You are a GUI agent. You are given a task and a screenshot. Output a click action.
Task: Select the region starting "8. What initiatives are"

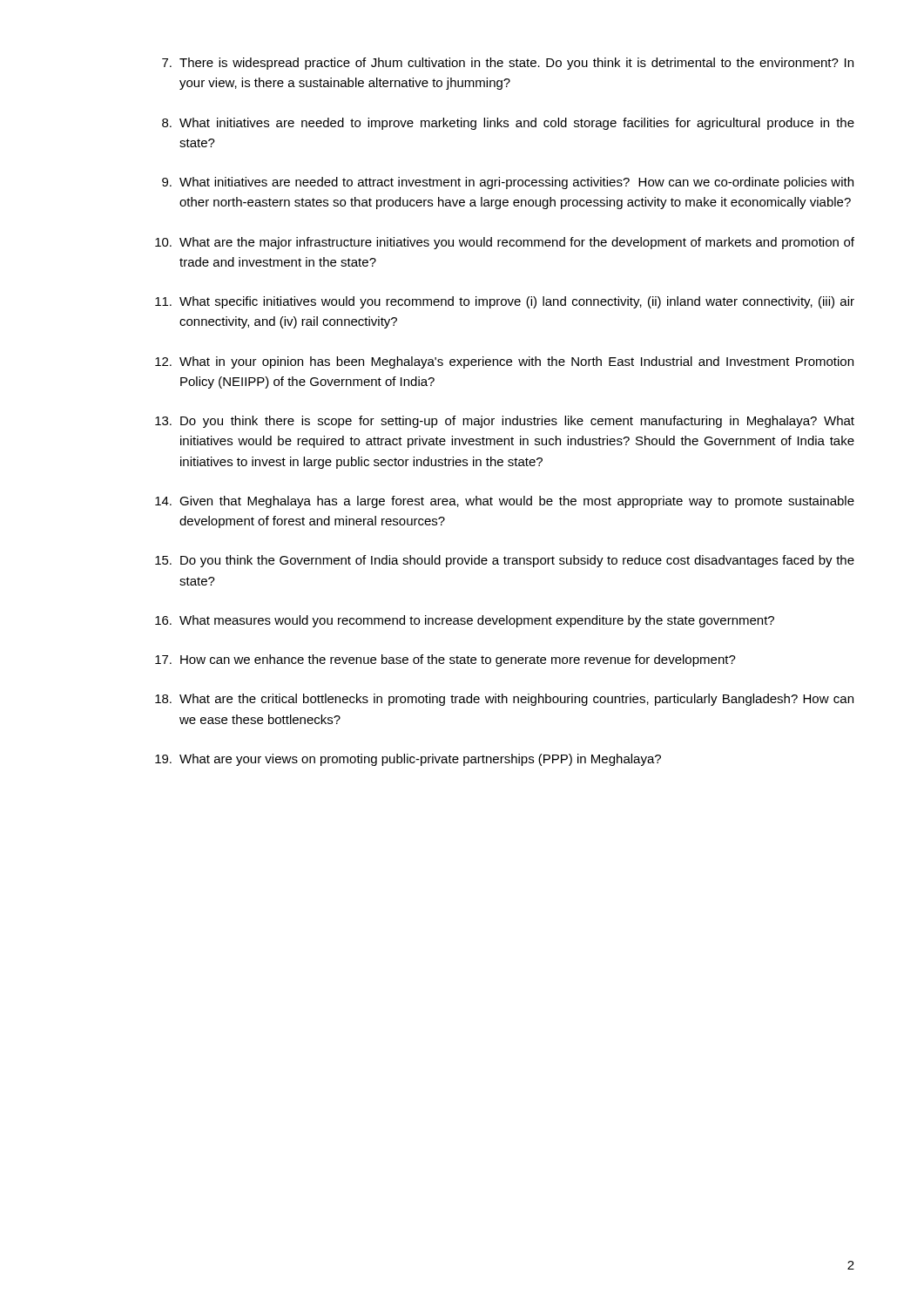[492, 132]
